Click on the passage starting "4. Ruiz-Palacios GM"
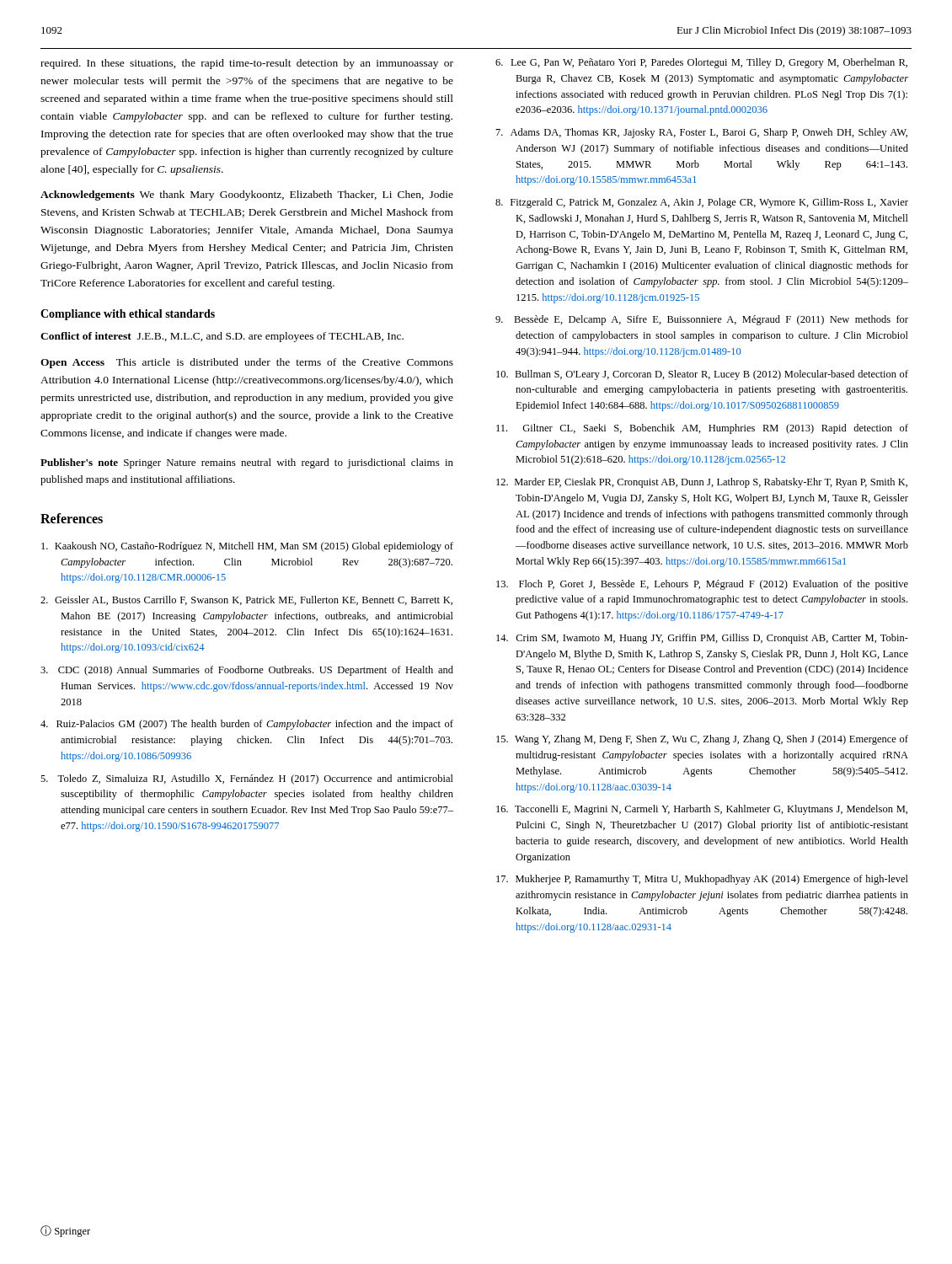 tap(247, 740)
